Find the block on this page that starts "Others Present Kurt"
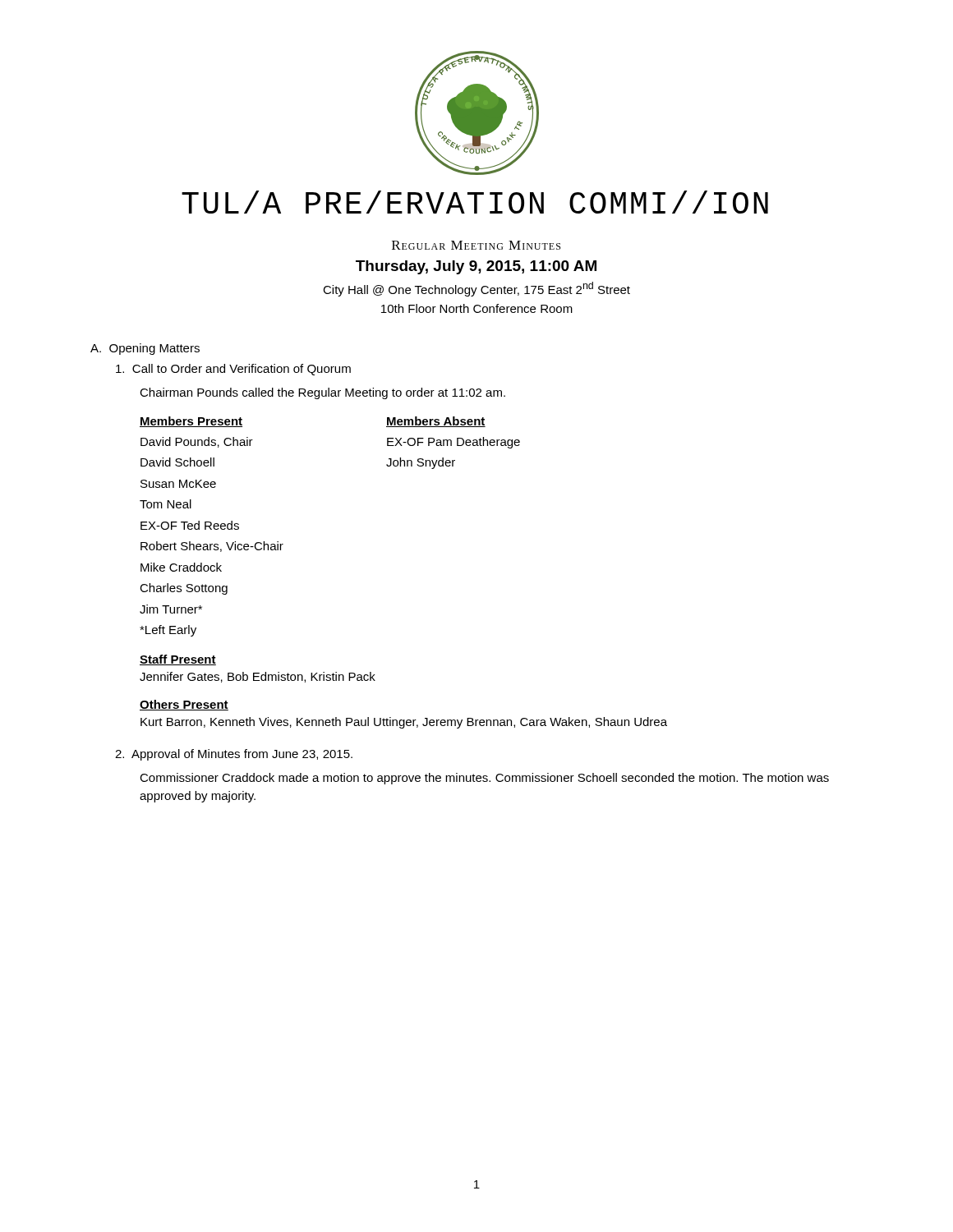953x1232 pixels. (501, 714)
